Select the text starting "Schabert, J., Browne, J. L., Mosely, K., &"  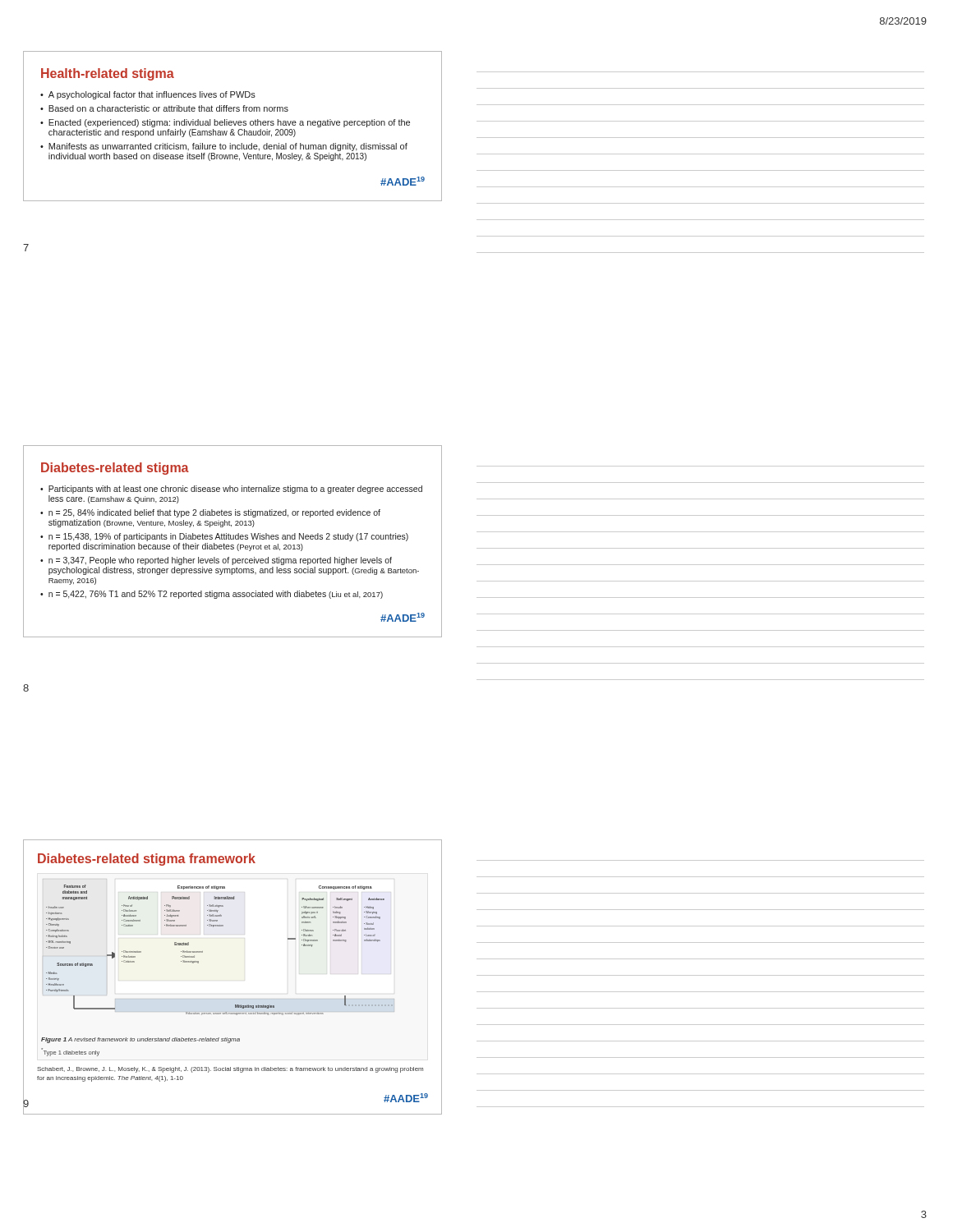click(x=230, y=1073)
